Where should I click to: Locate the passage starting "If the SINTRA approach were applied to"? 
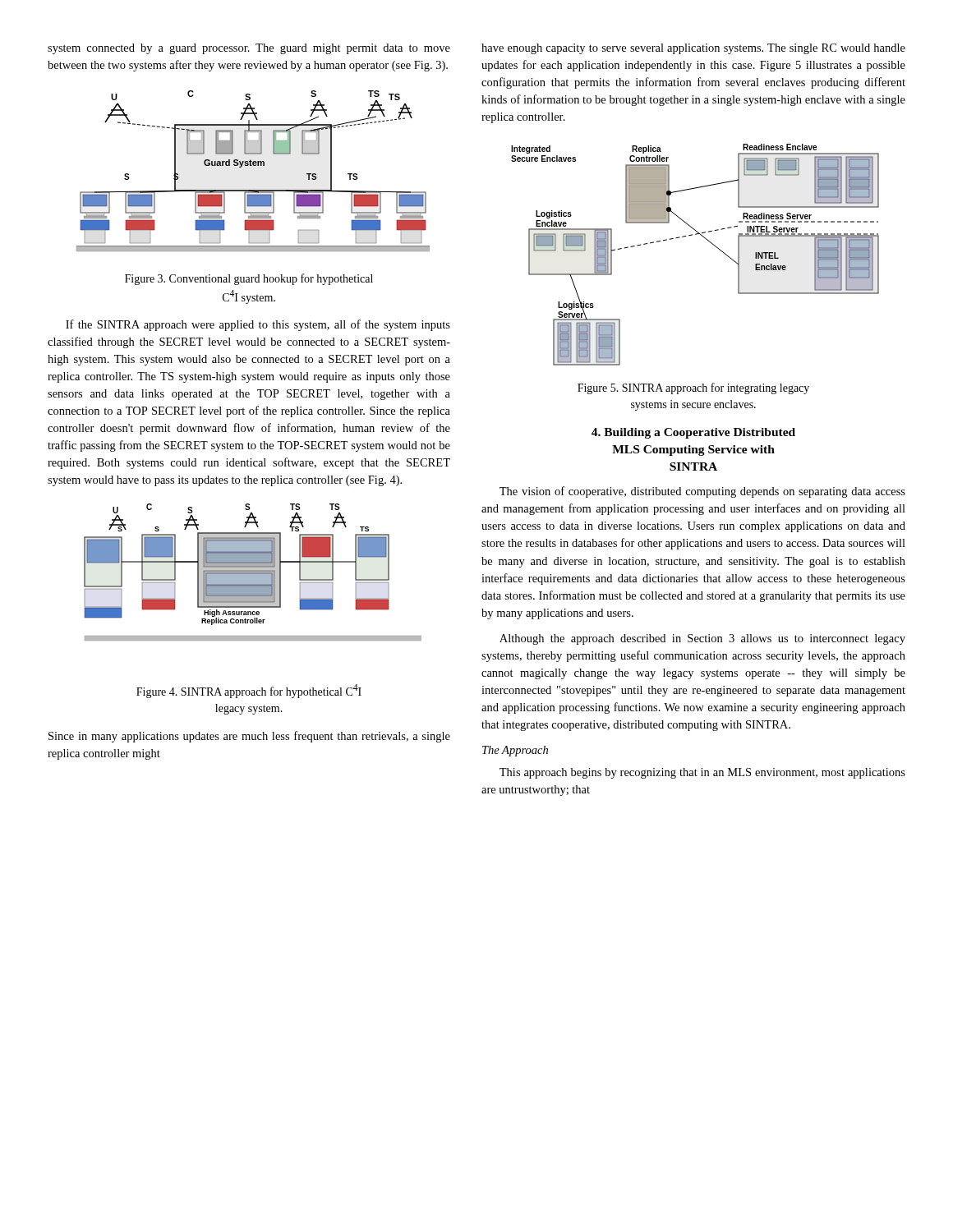click(249, 403)
